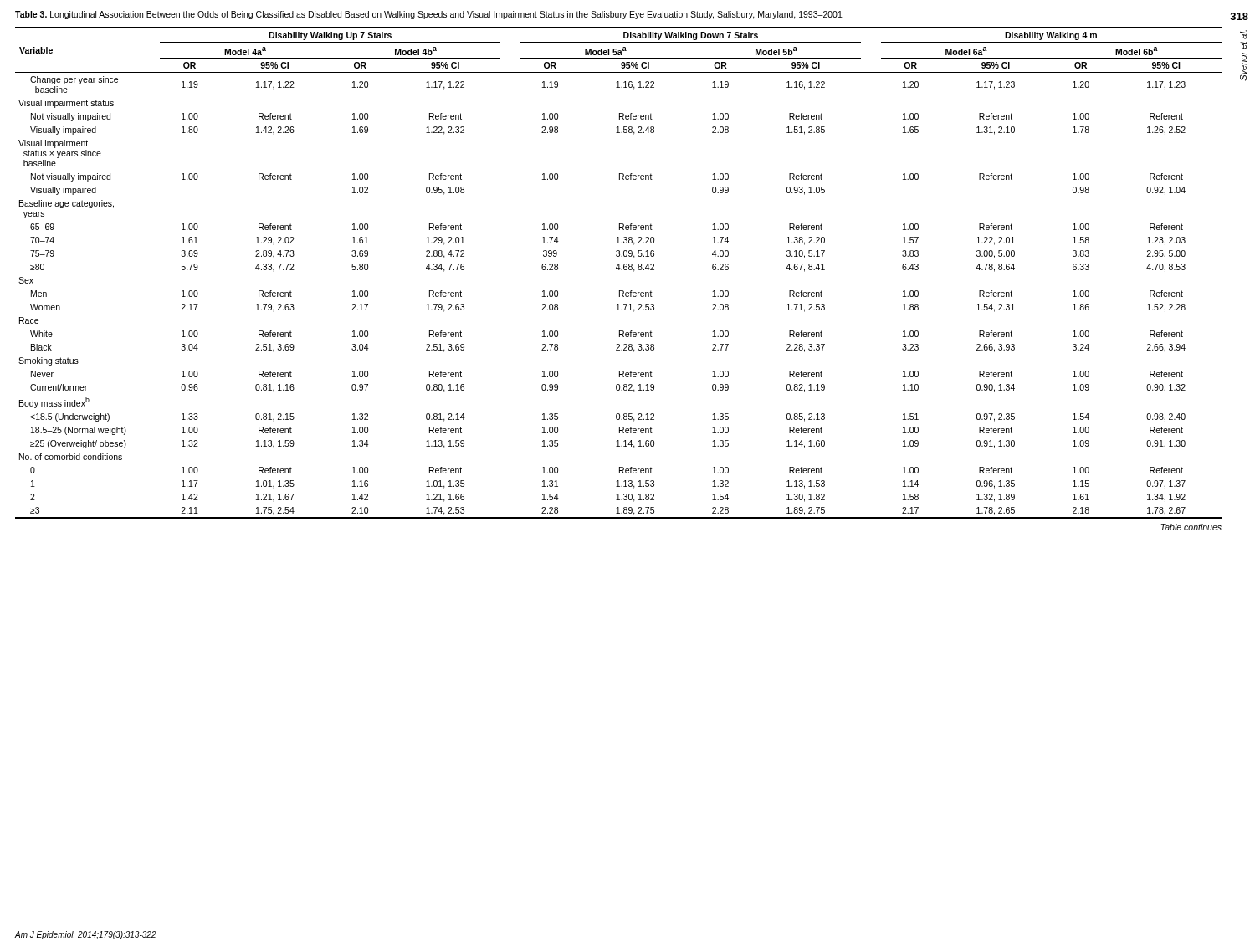Image resolution: width=1255 pixels, height=952 pixels.
Task: Find the caption
Action: point(429,14)
